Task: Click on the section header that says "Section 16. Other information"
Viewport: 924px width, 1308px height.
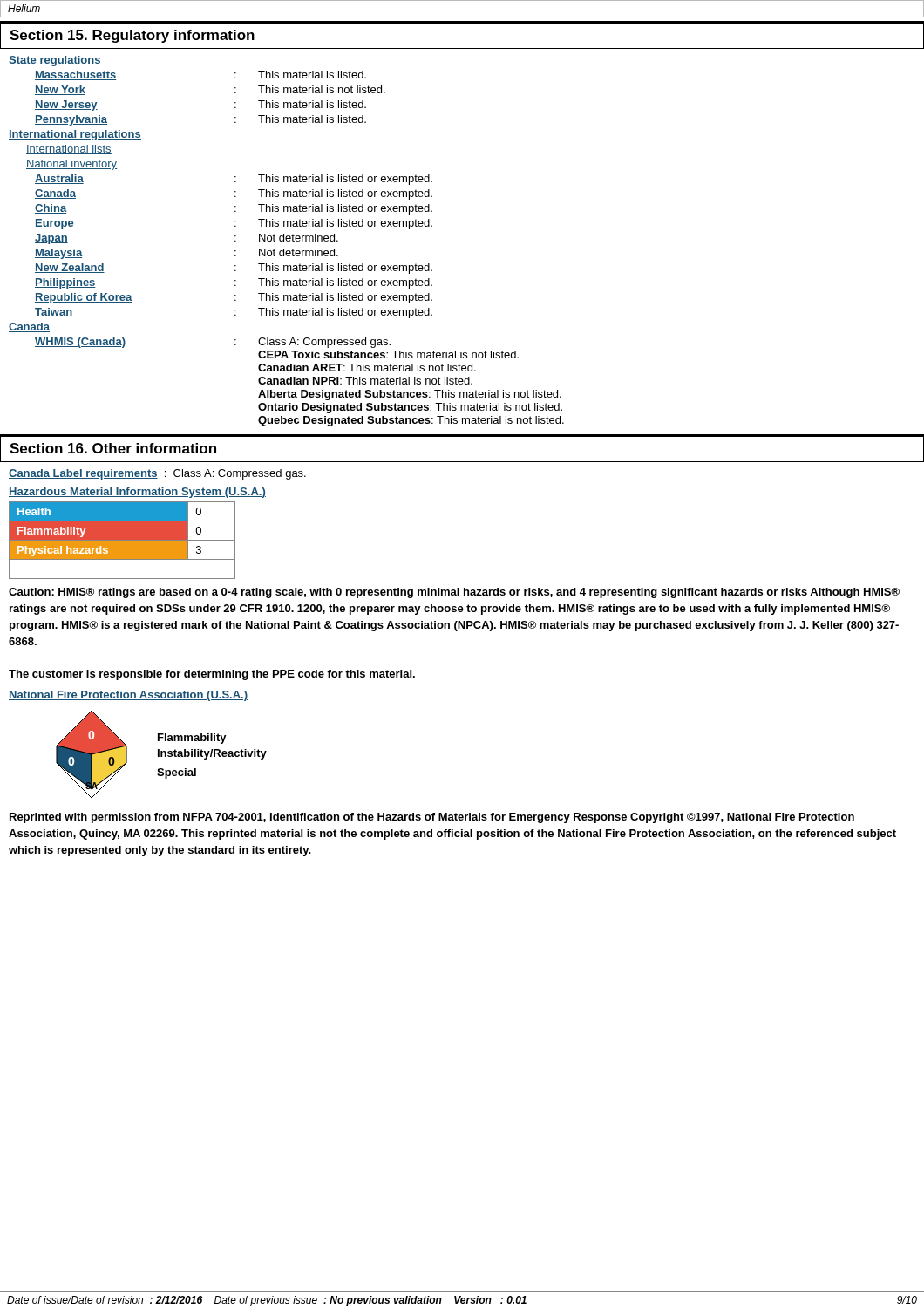Action: pos(113,448)
